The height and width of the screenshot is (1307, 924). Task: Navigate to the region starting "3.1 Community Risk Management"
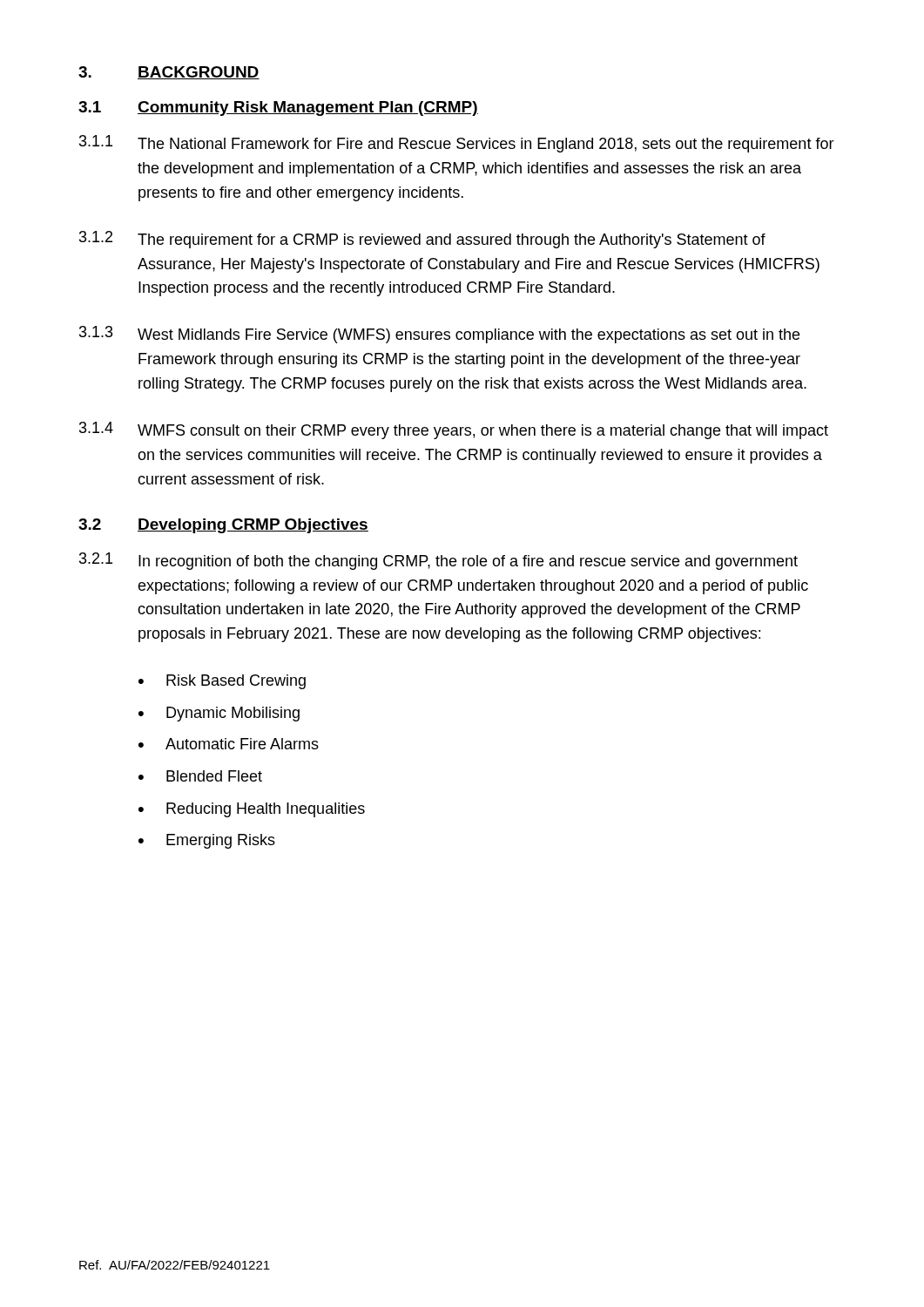pyautogui.click(x=278, y=107)
